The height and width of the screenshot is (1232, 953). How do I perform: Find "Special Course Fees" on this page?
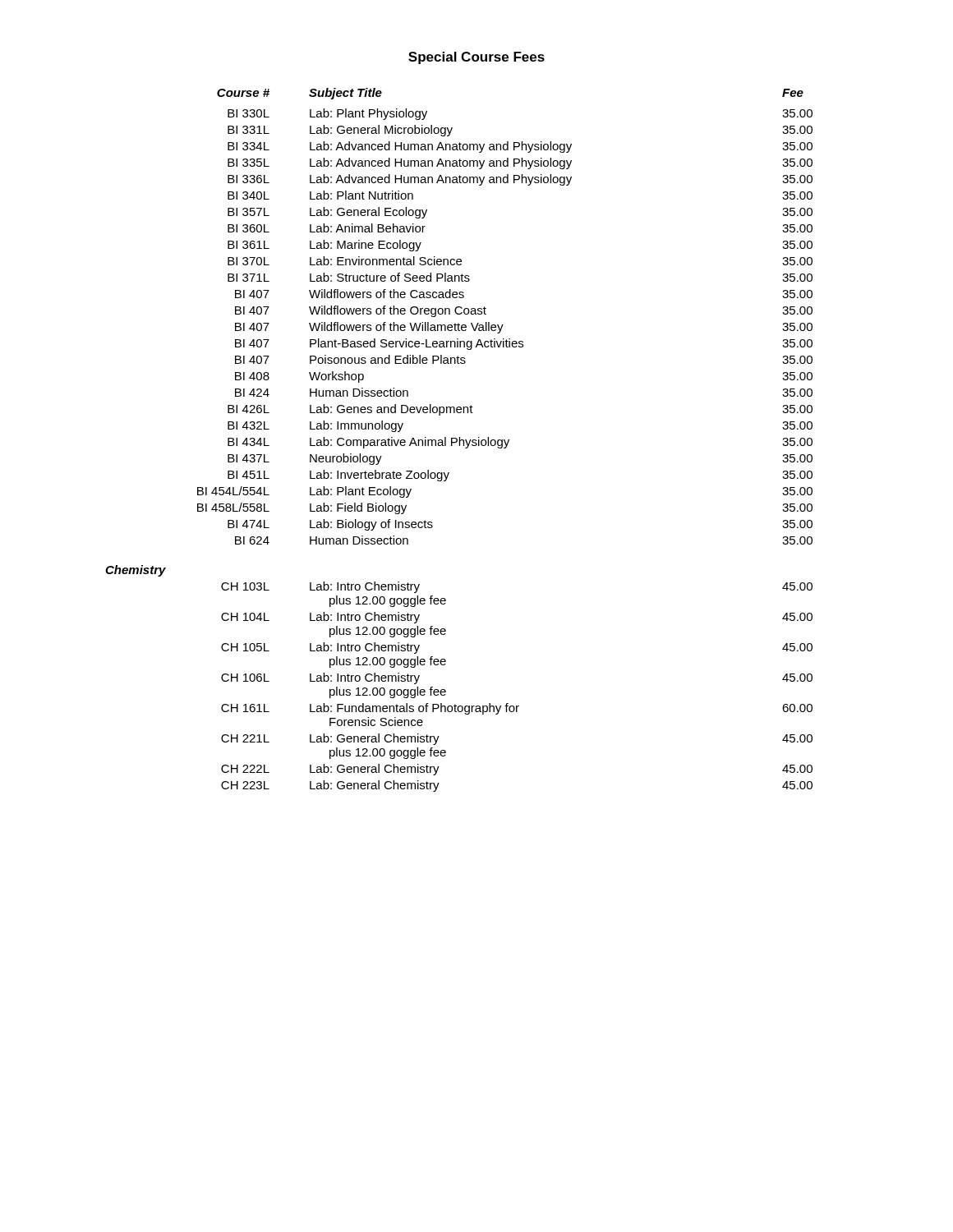476,57
